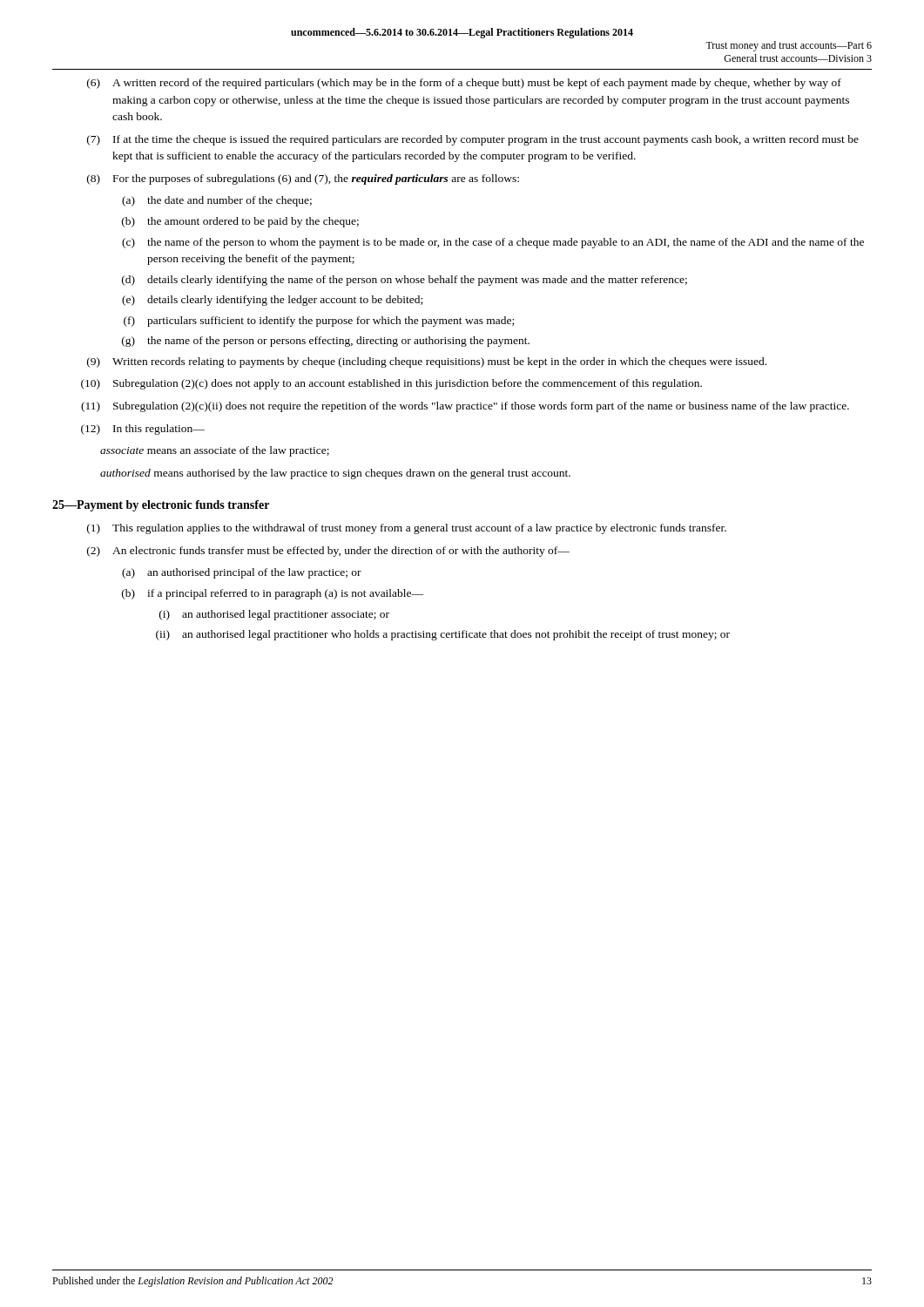Locate the element starting "(7) If at the time the cheque is"
This screenshot has height=1307, width=924.
pyautogui.click(x=462, y=147)
